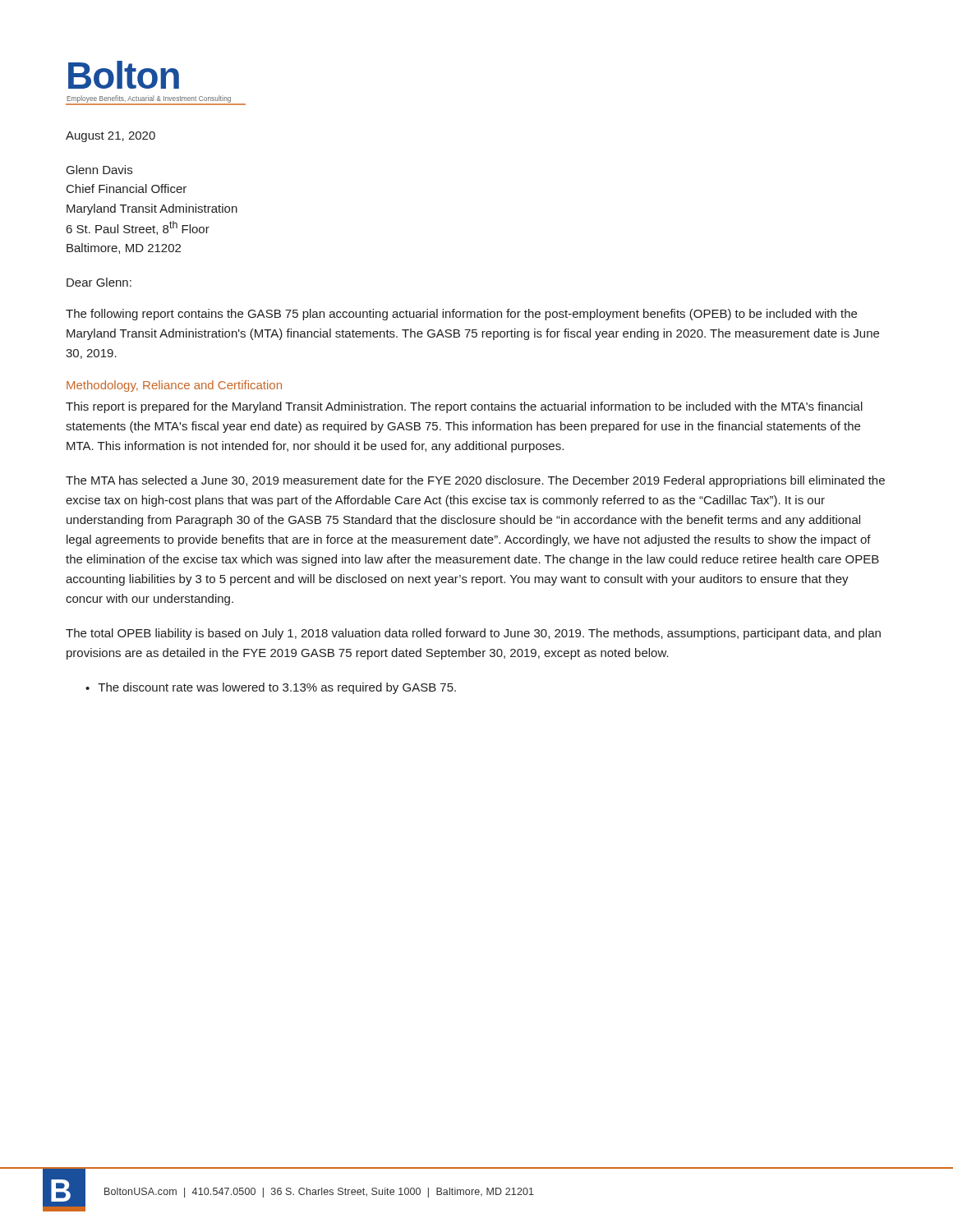
Task: Find the block on this page that starts "The following report contains the GASB"
Action: [473, 333]
